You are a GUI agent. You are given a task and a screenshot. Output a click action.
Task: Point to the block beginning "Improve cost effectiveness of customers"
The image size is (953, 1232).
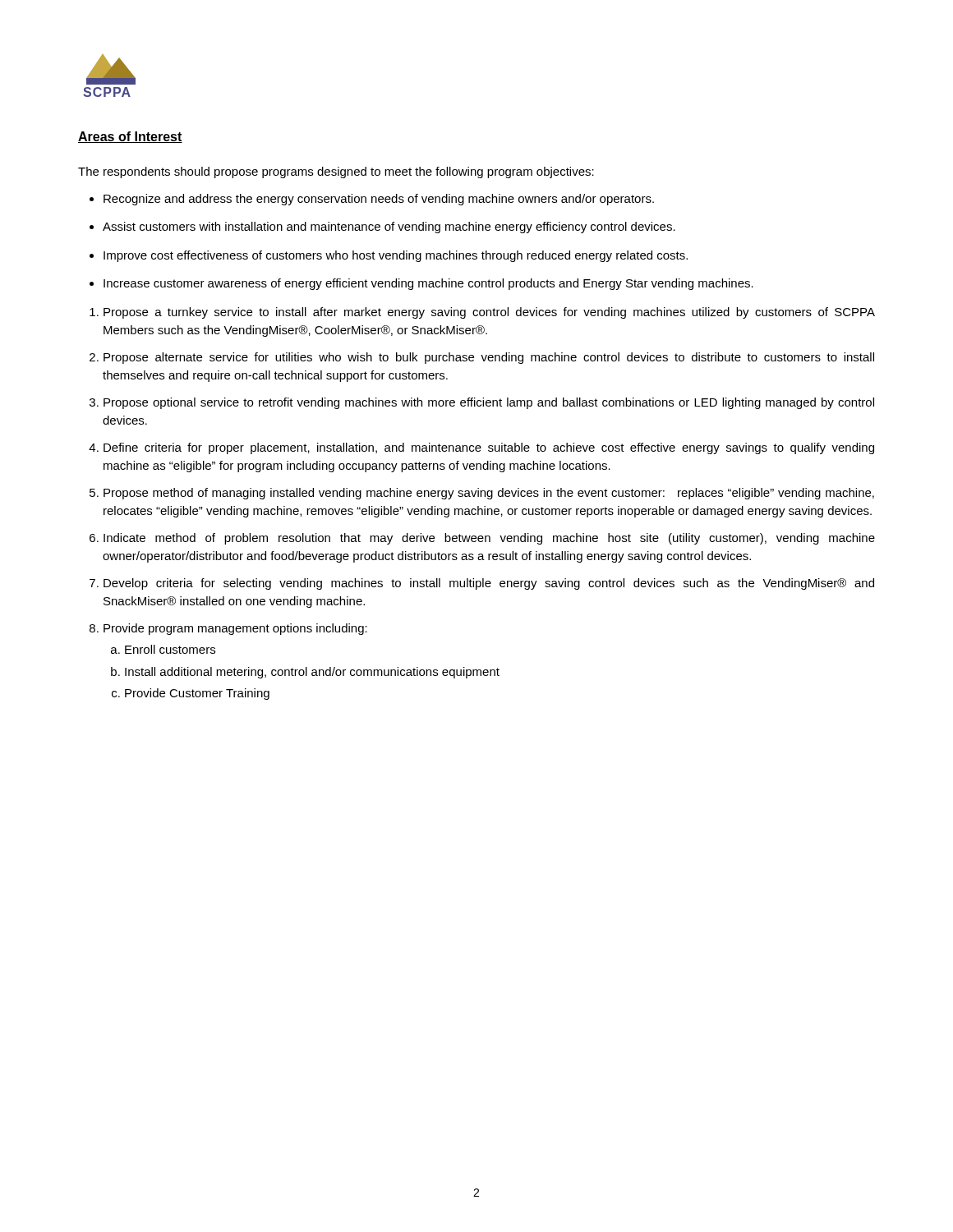[x=476, y=255]
